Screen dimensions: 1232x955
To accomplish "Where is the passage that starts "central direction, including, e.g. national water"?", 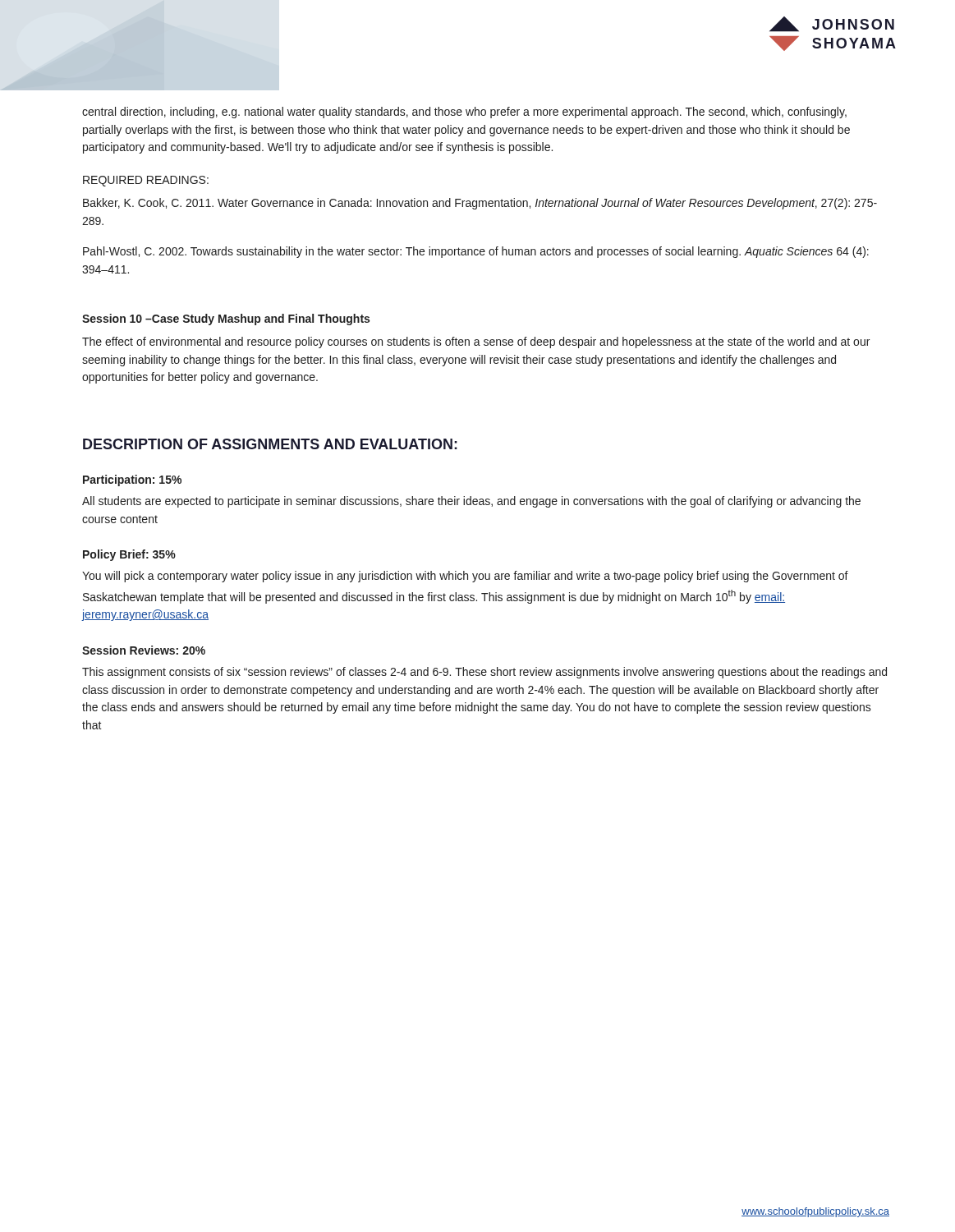I will 466,129.
